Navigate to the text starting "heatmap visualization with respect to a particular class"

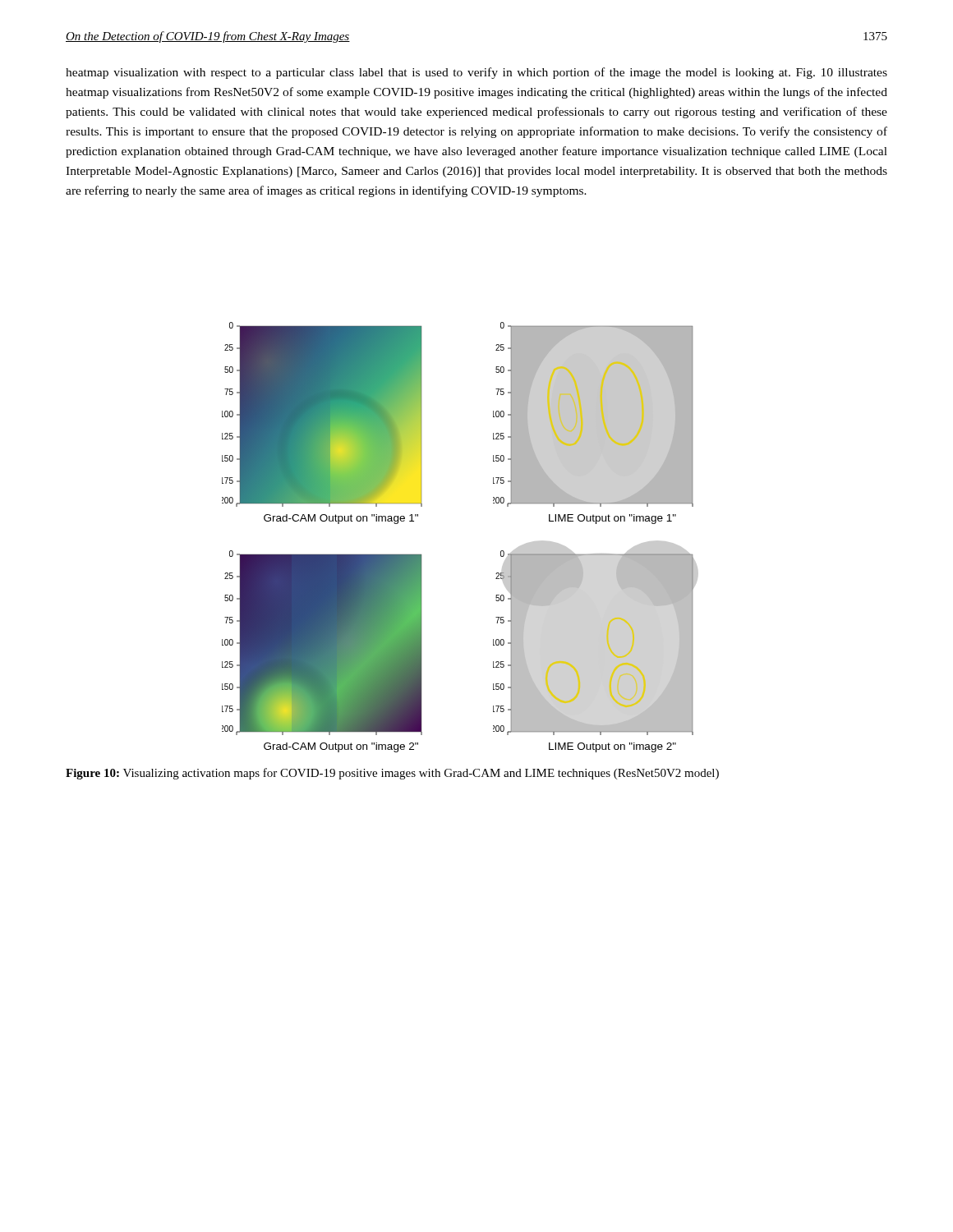(476, 131)
